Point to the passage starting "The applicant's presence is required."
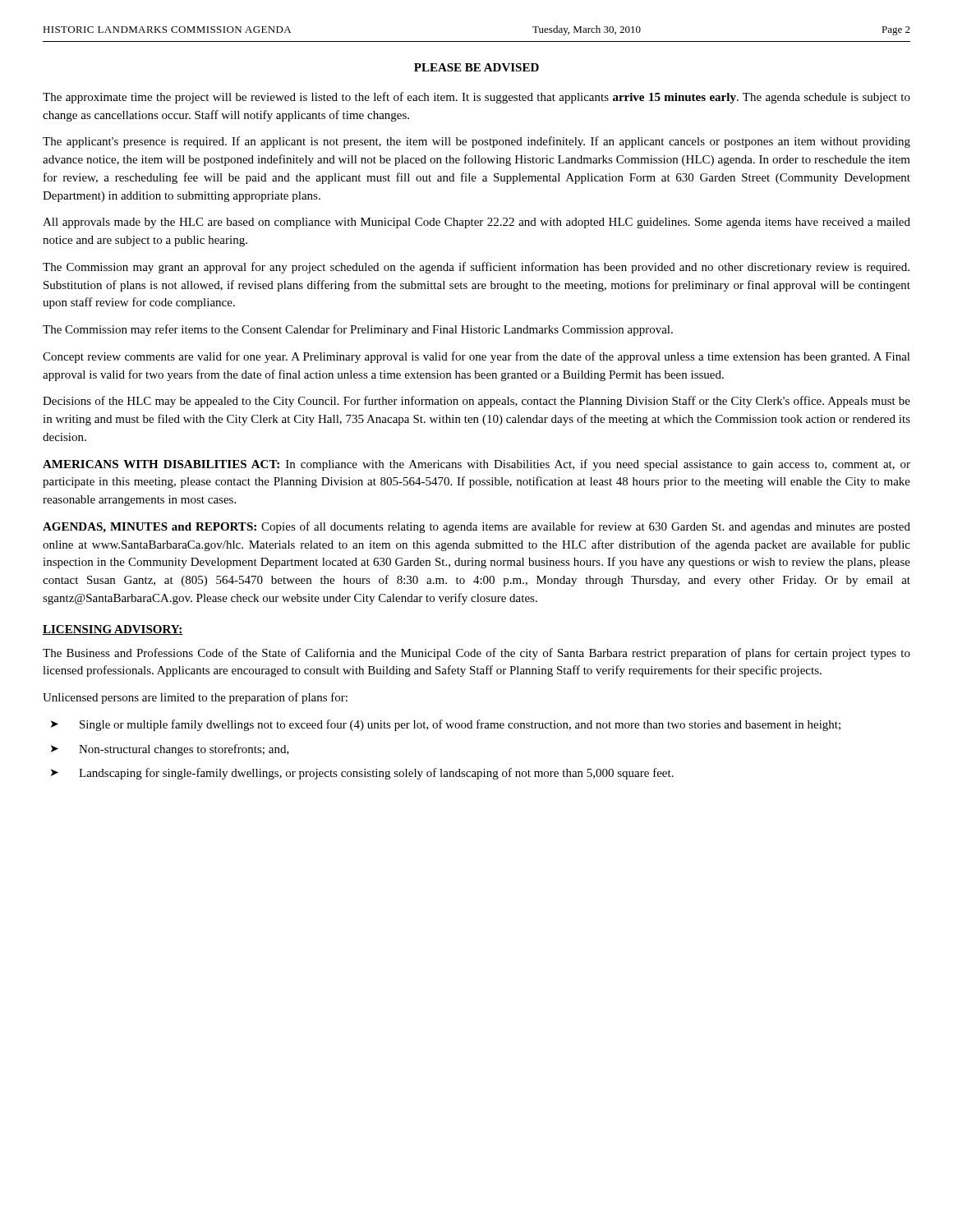 [476, 169]
